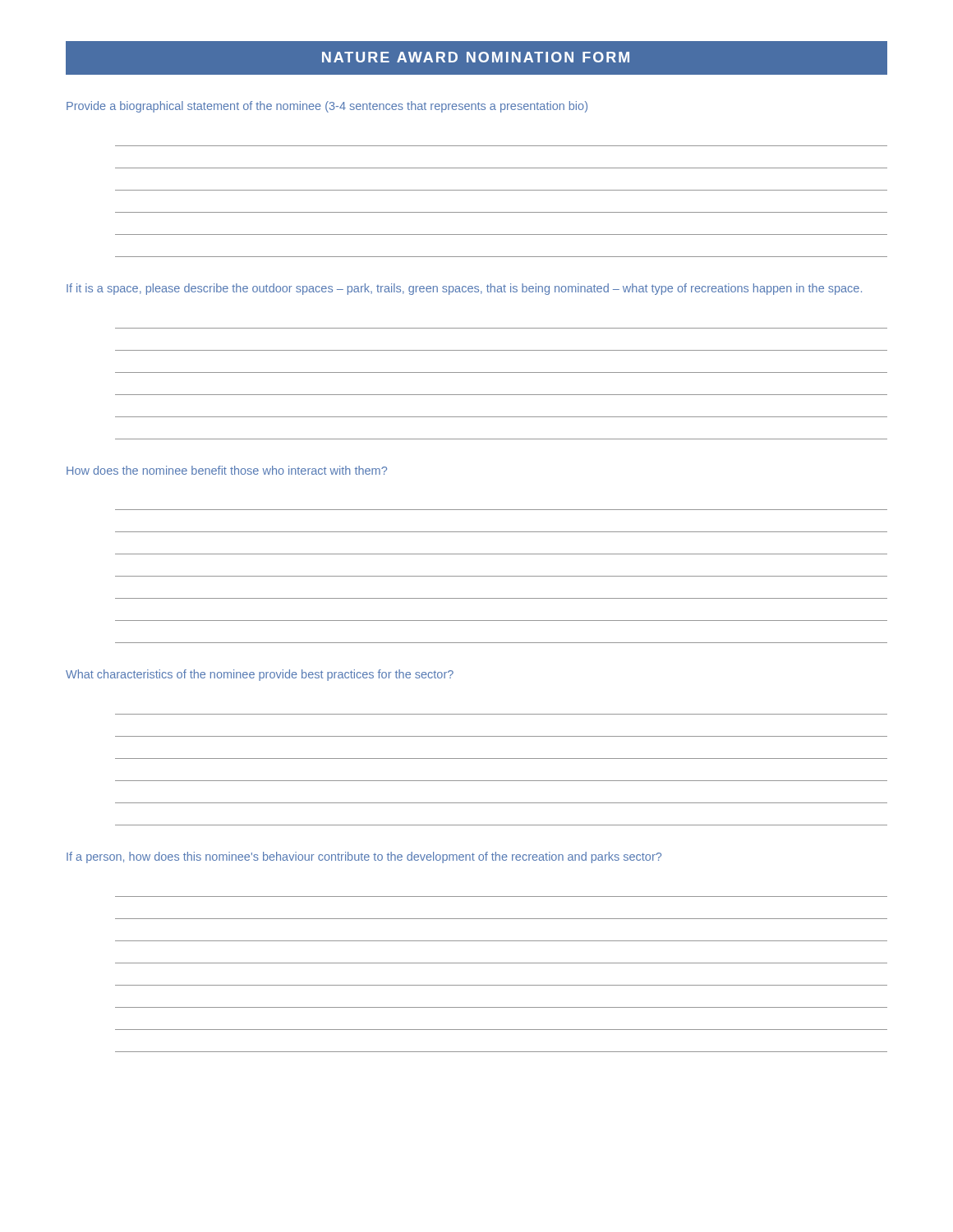Click where it says "NATURE AWARD NOMINATION FORM"
Image resolution: width=953 pixels, height=1232 pixels.
click(x=476, y=57)
